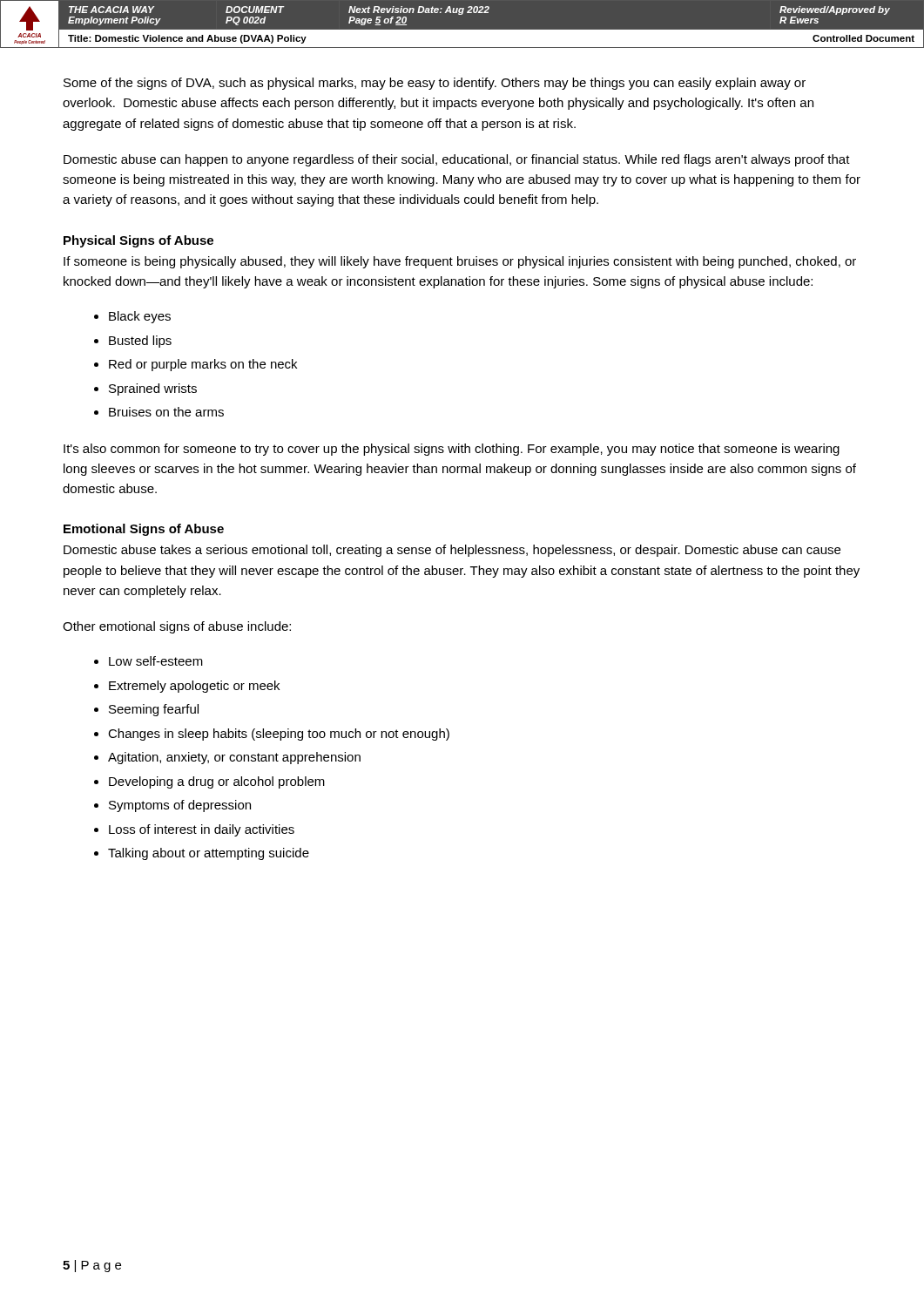Locate the list item that says "Bruises on the arms"

point(166,412)
